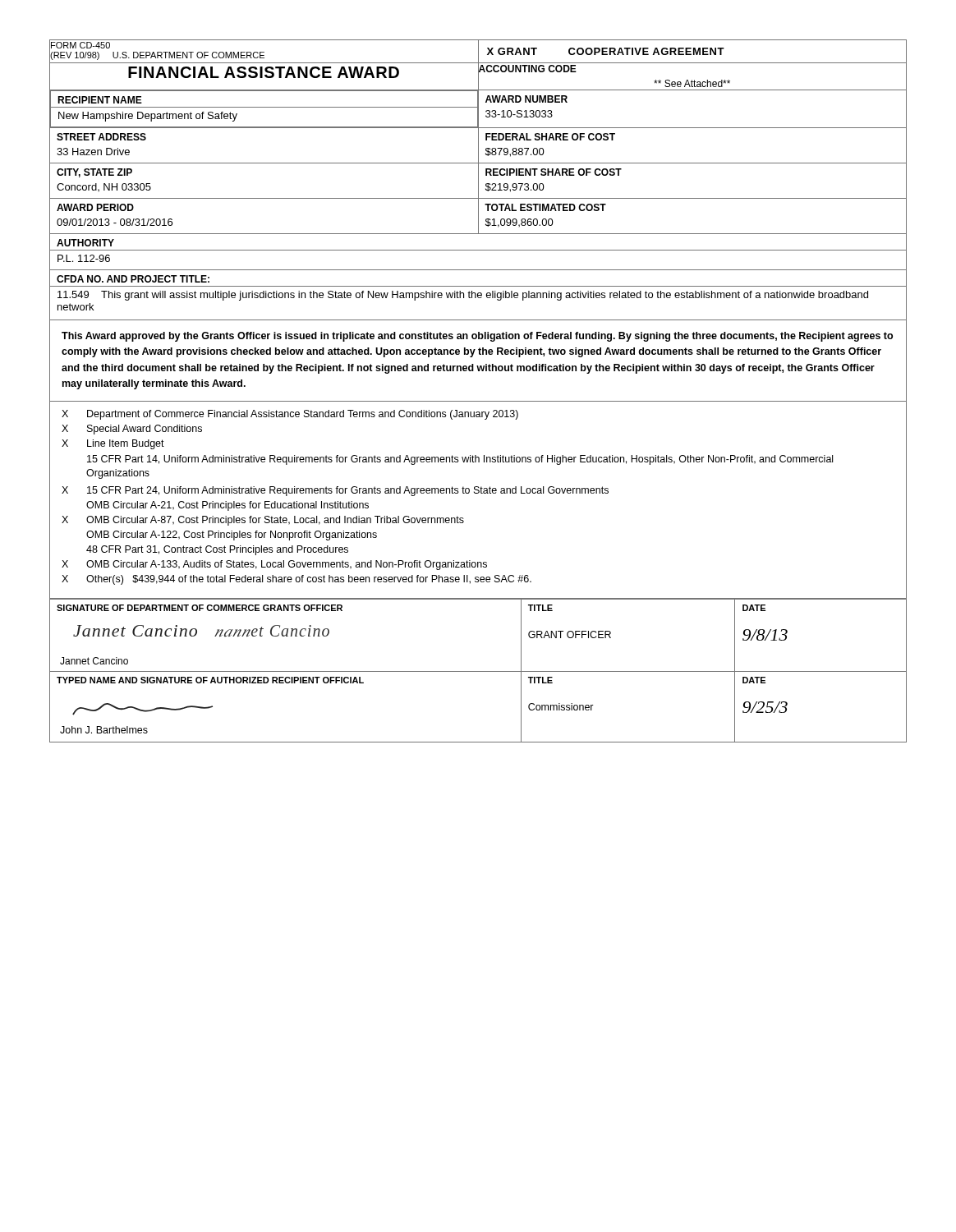This screenshot has width=956, height=1232.
Task: Locate the passage starting "X Line Item"
Action: pos(113,443)
